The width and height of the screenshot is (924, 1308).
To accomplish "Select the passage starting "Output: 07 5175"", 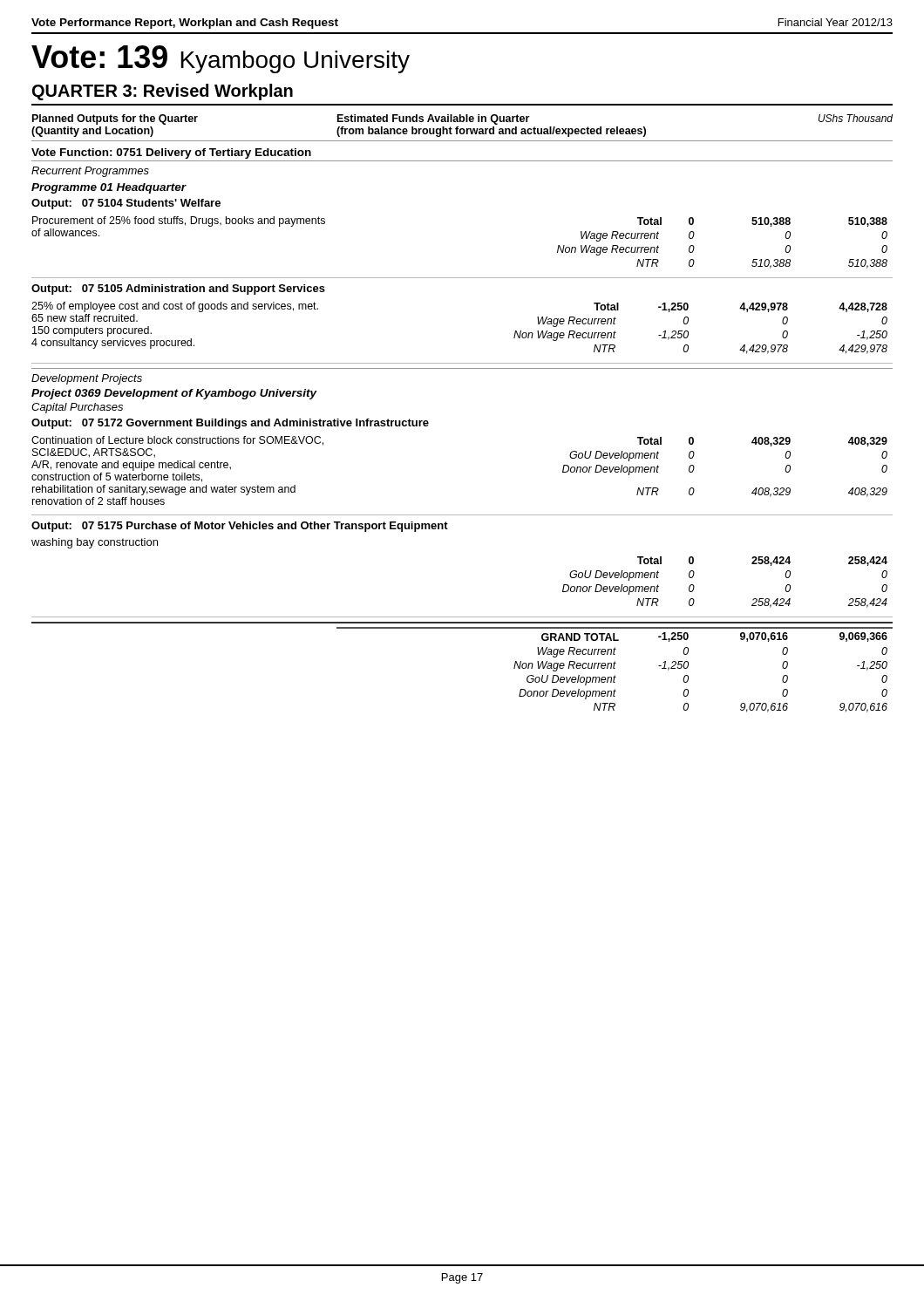I will (x=462, y=525).
